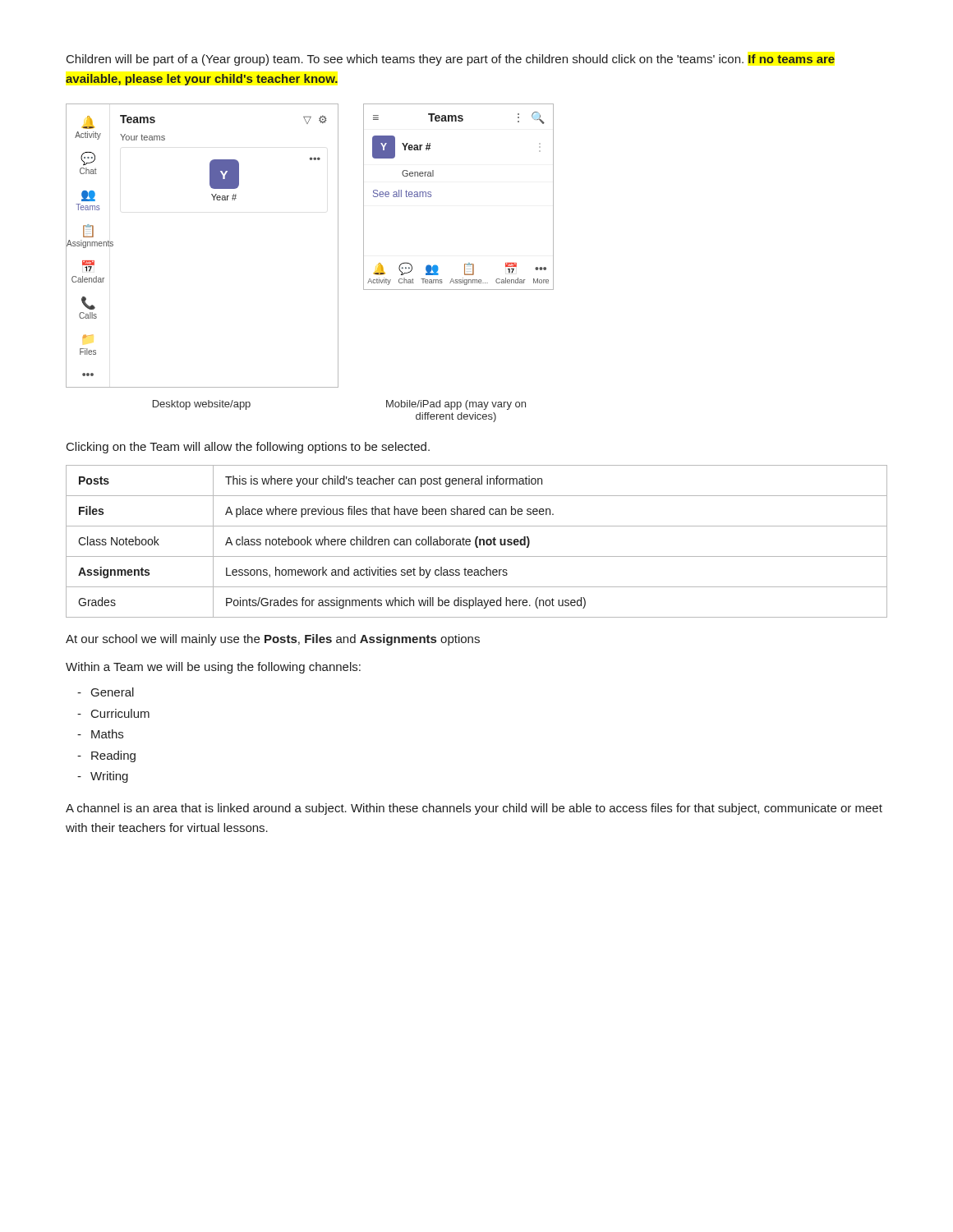
Task: Find the block on this page that starts "Within a Team we"
Action: 214,667
